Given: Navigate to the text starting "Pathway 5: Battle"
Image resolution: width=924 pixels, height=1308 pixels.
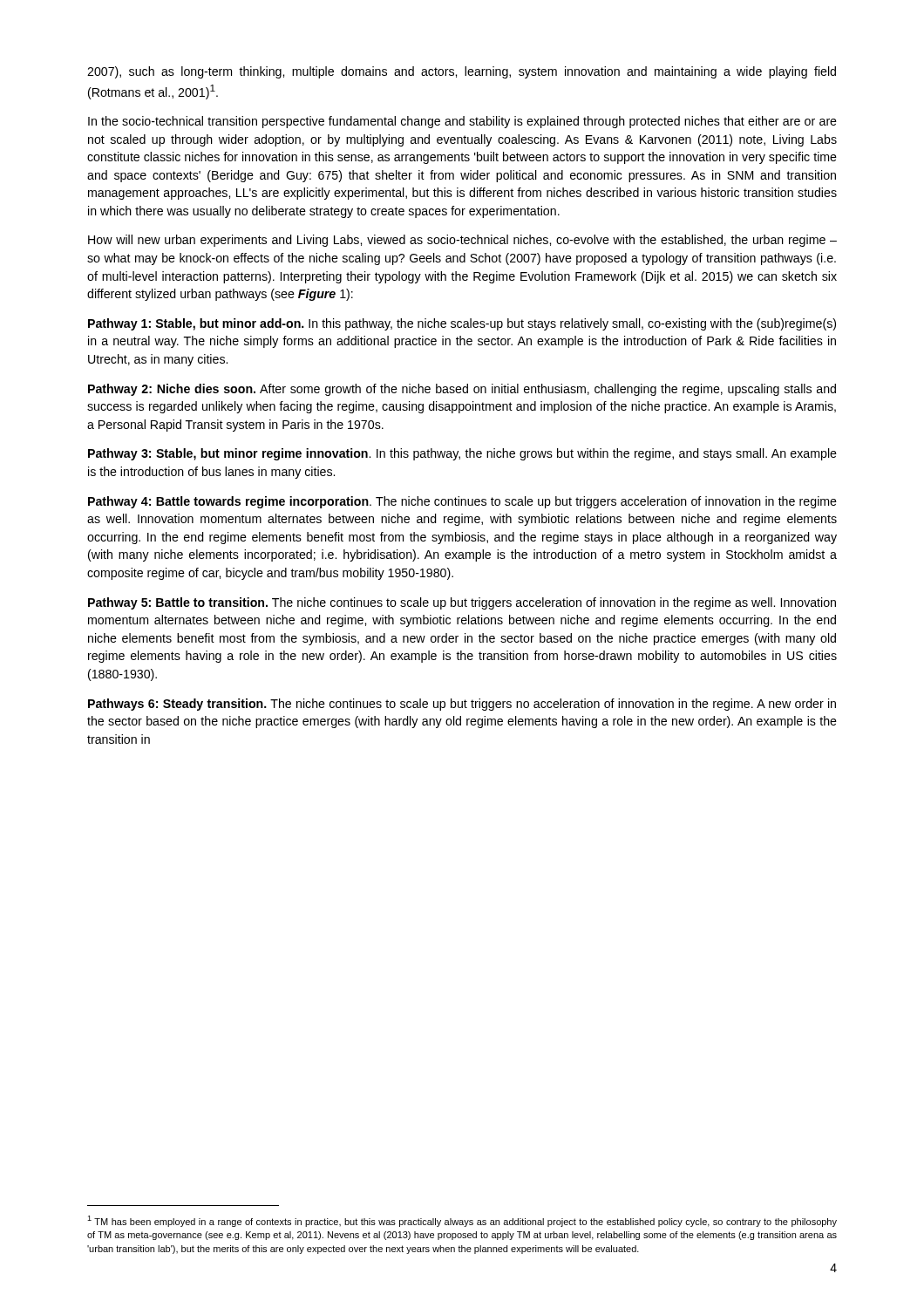Looking at the screenshot, I should [x=462, y=638].
